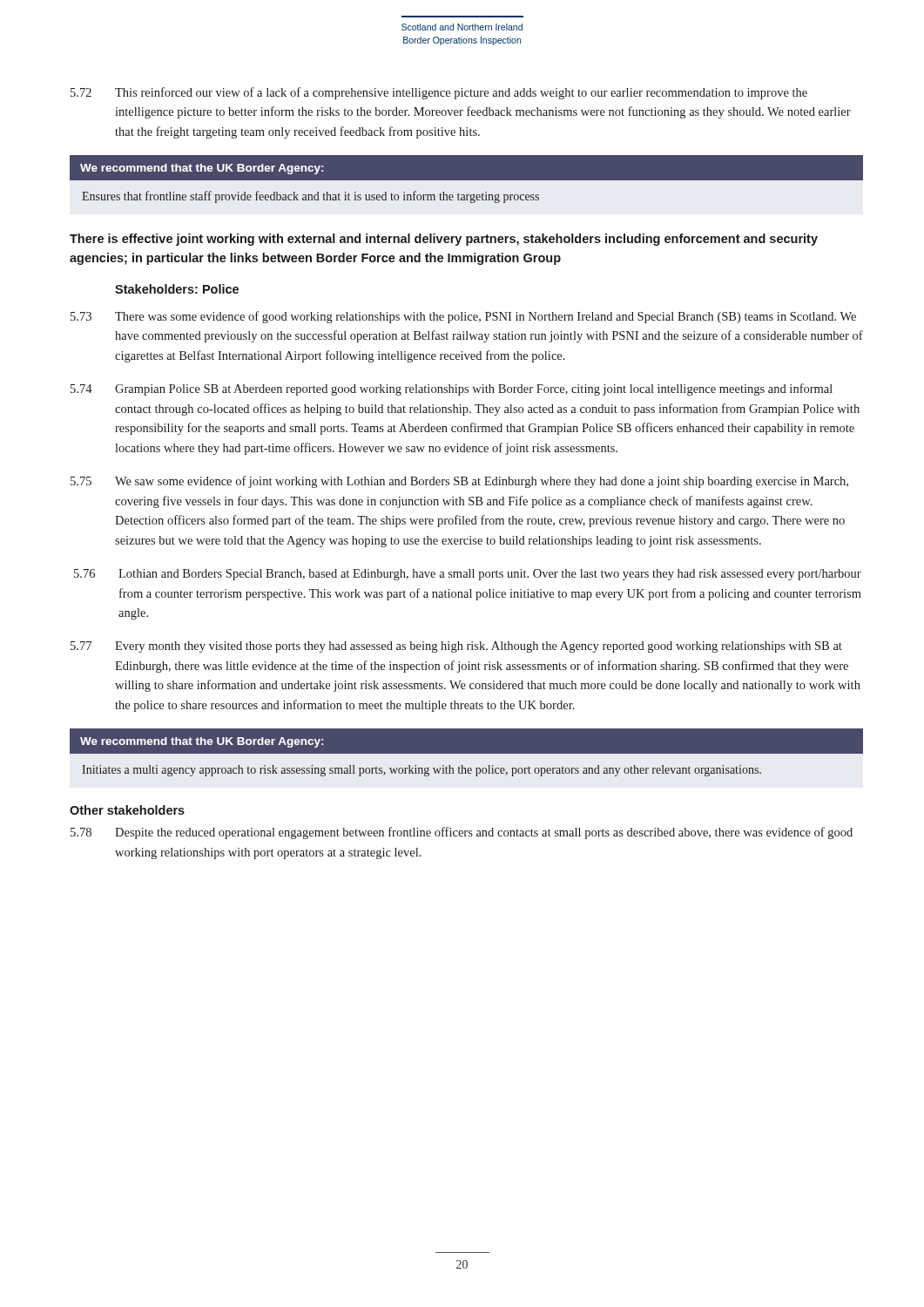Locate the section header that opens with "We recommend that the UK Border Agency: Initiates"
924x1307 pixels.
click(466, 758)
